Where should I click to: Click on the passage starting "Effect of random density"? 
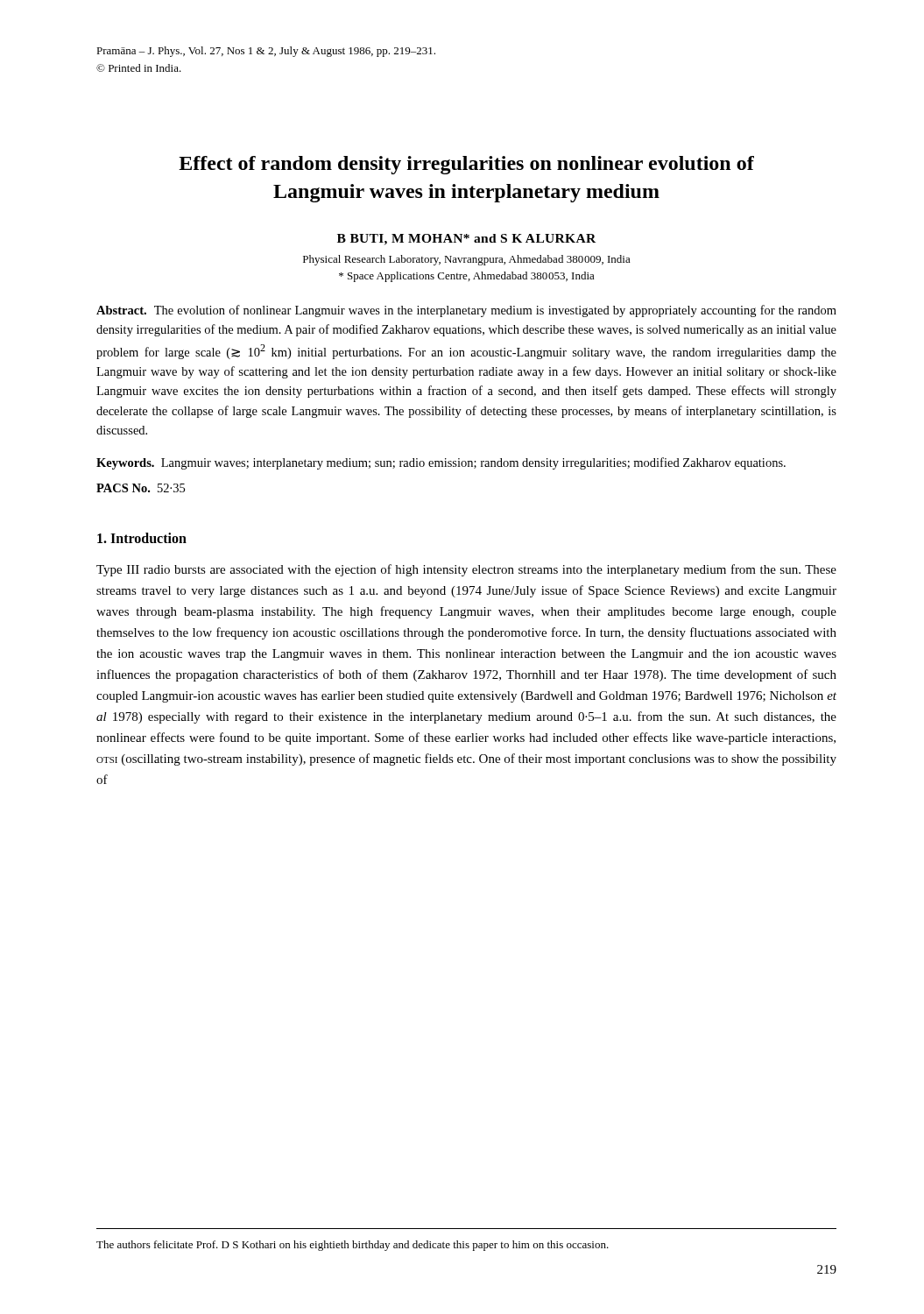(466, 177)
